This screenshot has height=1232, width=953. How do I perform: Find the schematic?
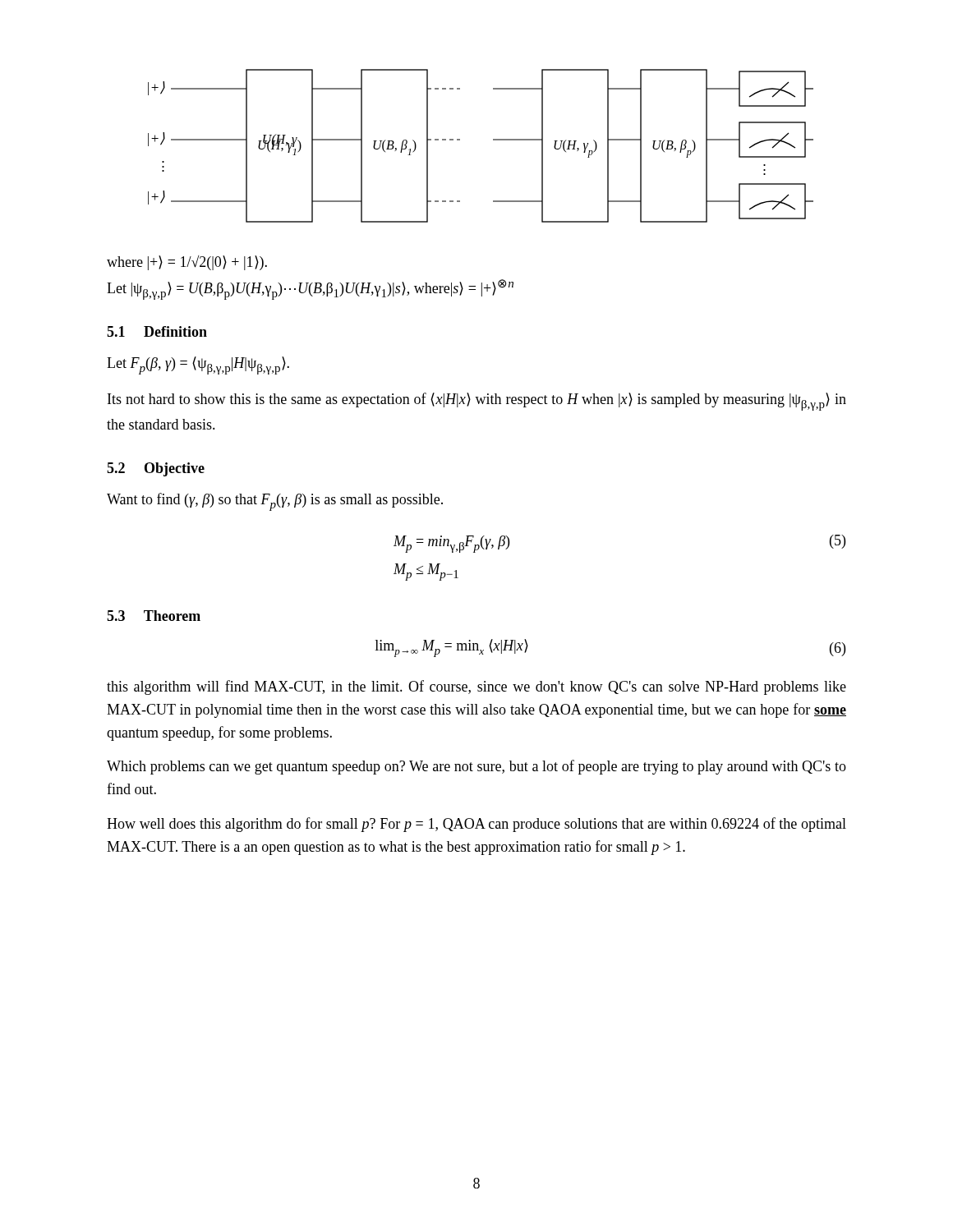point(476,144)
